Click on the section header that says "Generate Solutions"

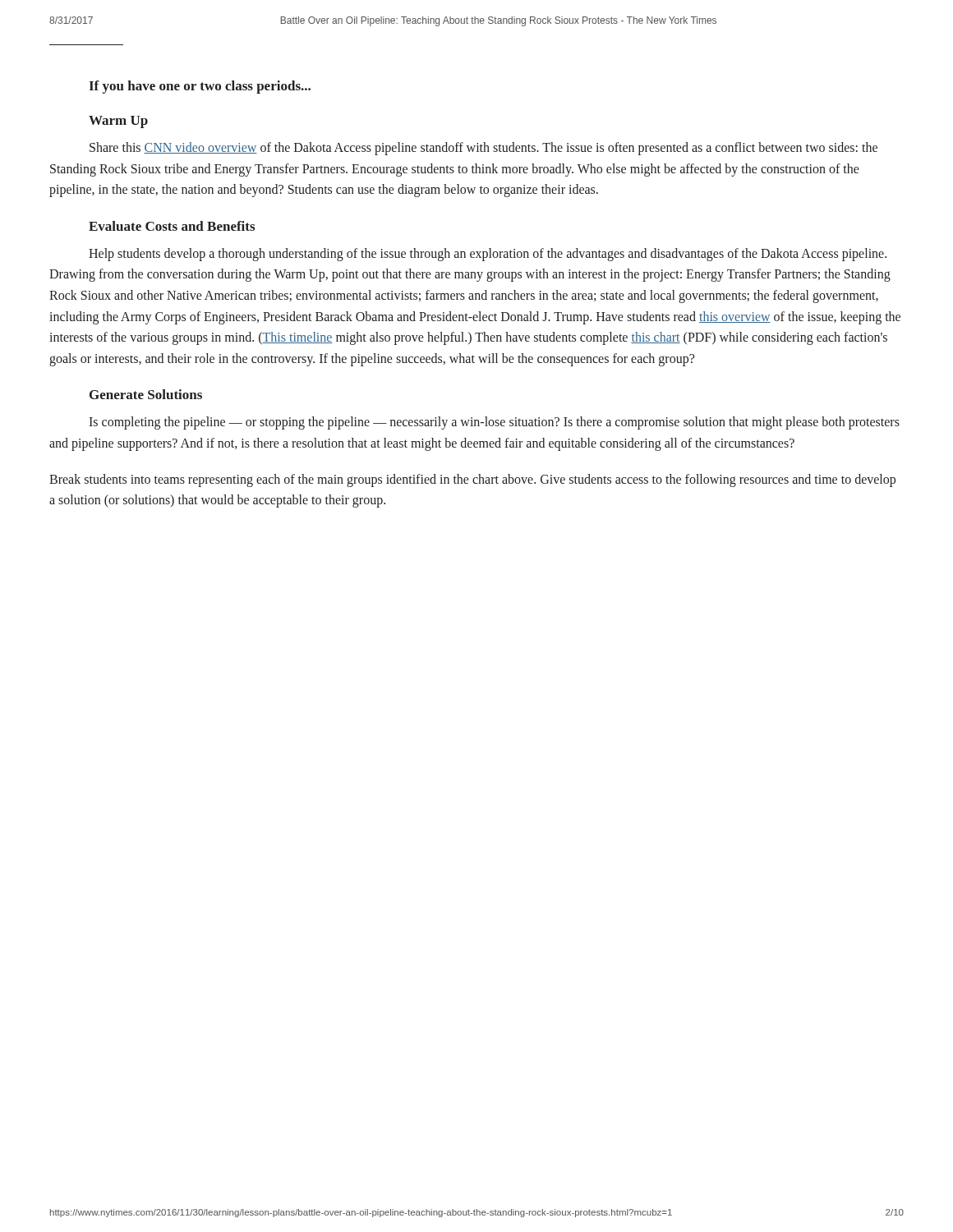click(146, 395)
